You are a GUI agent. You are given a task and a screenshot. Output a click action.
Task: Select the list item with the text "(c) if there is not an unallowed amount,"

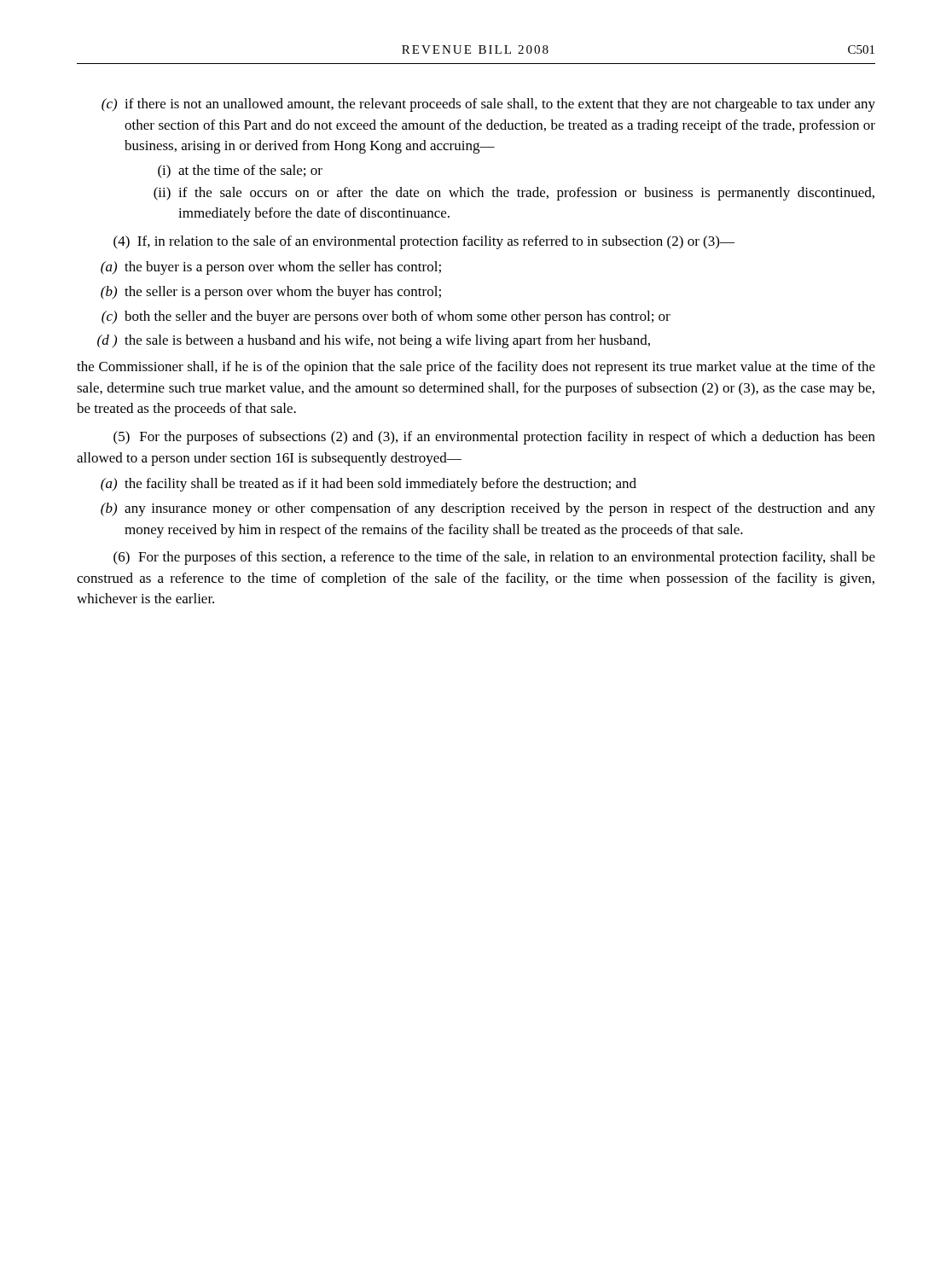(x=476, y=159)
